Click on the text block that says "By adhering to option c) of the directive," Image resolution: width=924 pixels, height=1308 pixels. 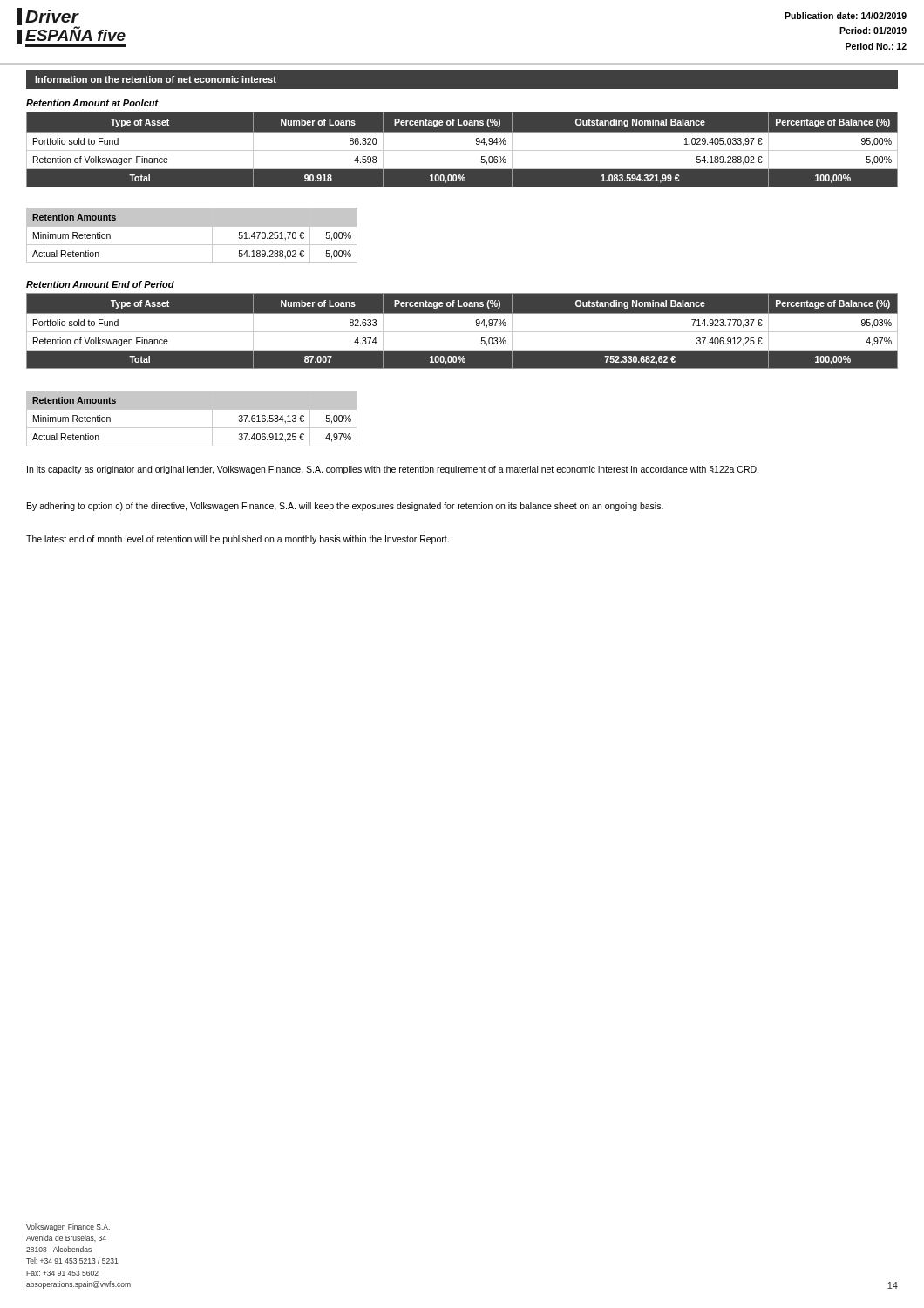(x=345, y=506)
